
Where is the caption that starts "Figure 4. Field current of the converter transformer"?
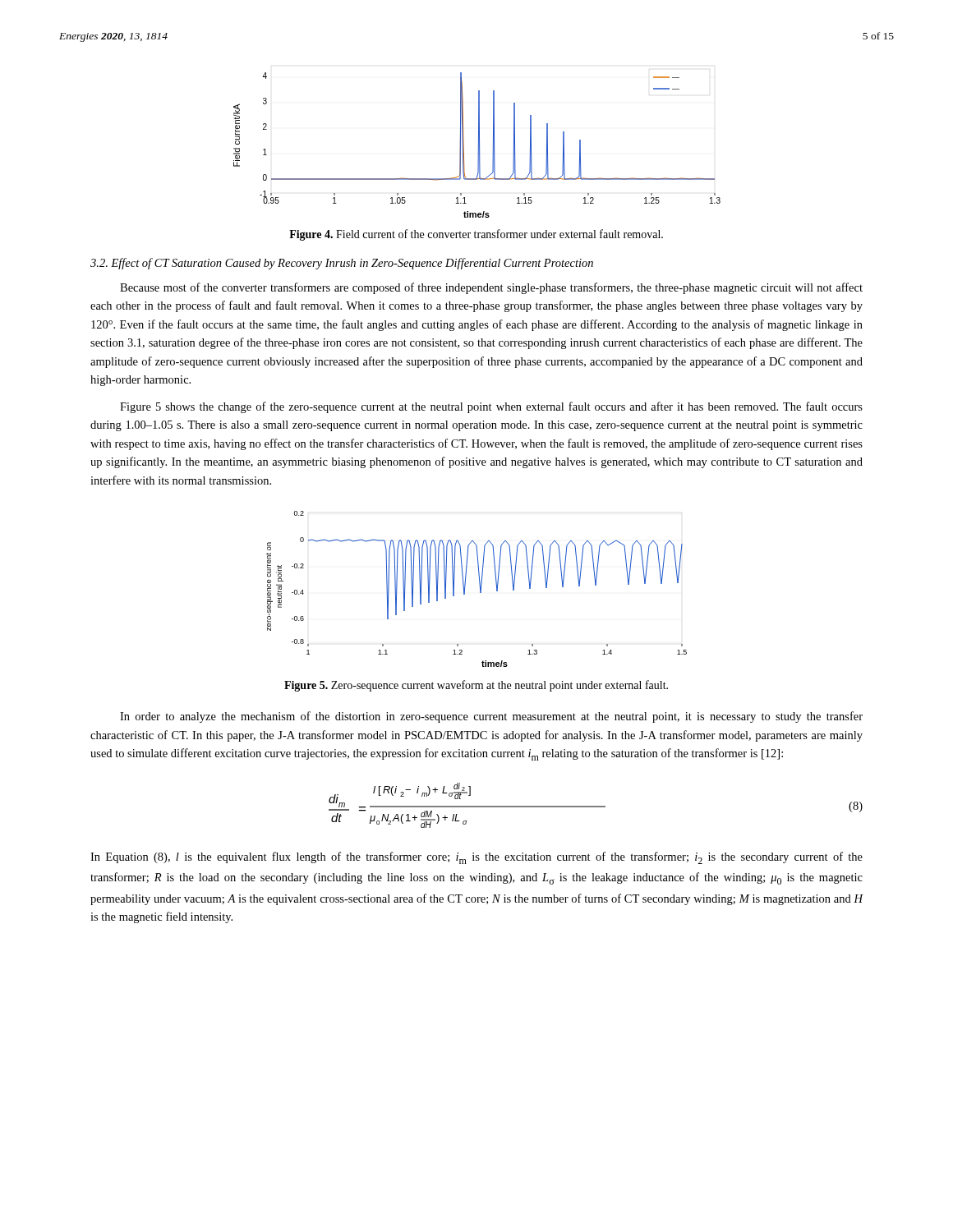[476, 234]
